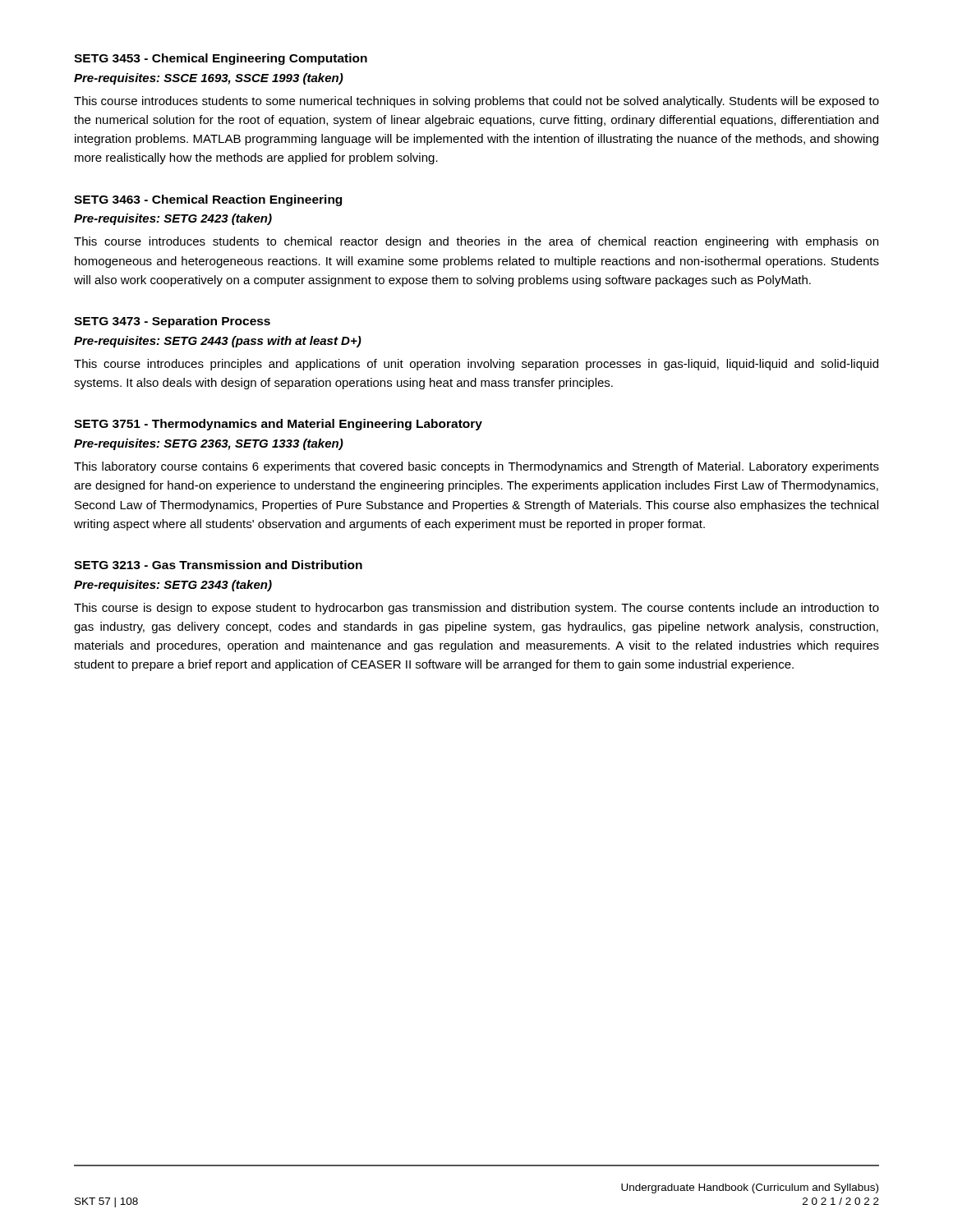Screen dimensions: 1232x953
Task: Locate the element starting "Pre-requisites: SETG 2363, SETG"
Action: click(x=209, y=443)
